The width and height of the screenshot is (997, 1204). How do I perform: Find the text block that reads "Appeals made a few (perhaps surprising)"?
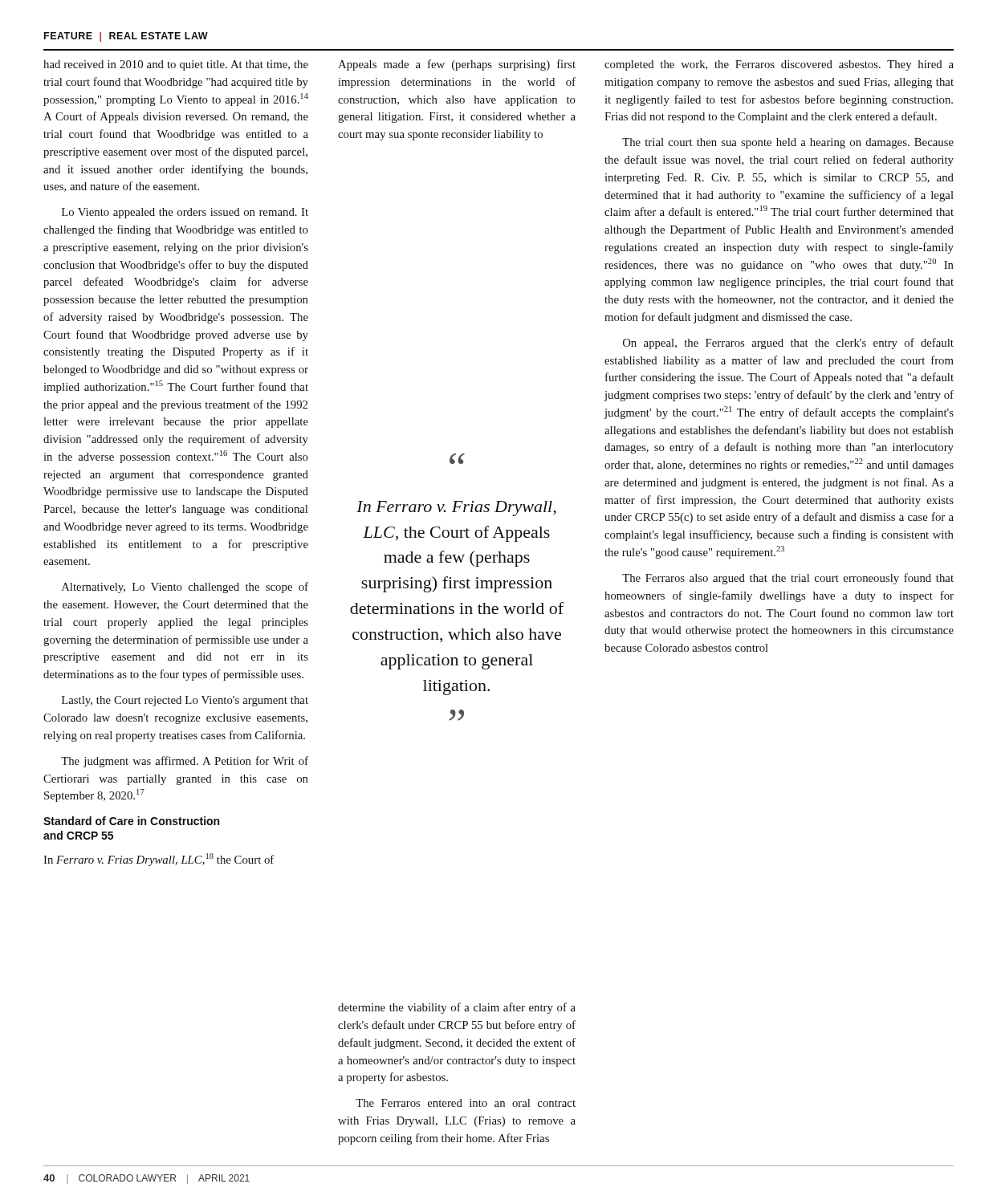click(457, 100)
